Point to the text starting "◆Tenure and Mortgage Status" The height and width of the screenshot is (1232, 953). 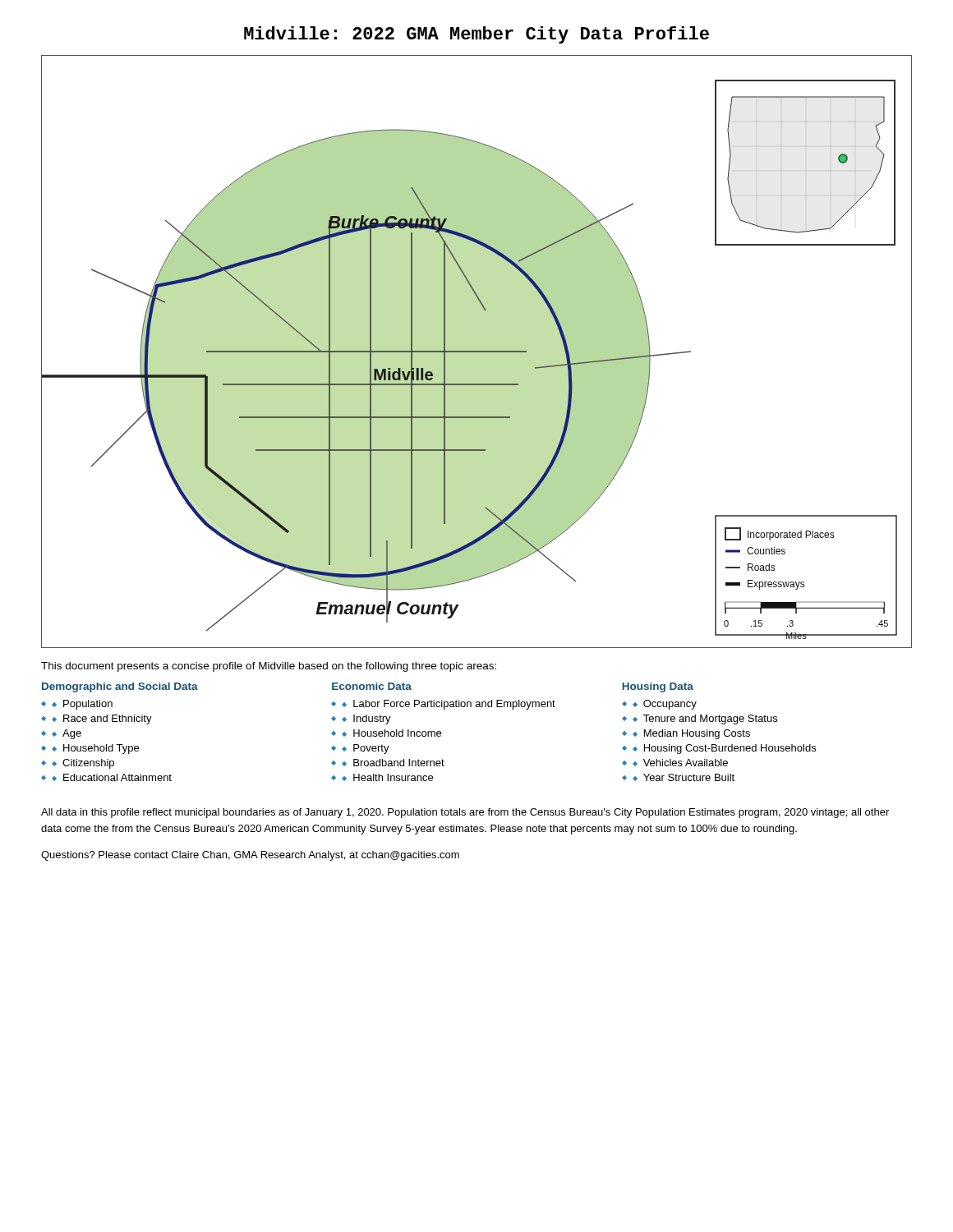(705, 718)
